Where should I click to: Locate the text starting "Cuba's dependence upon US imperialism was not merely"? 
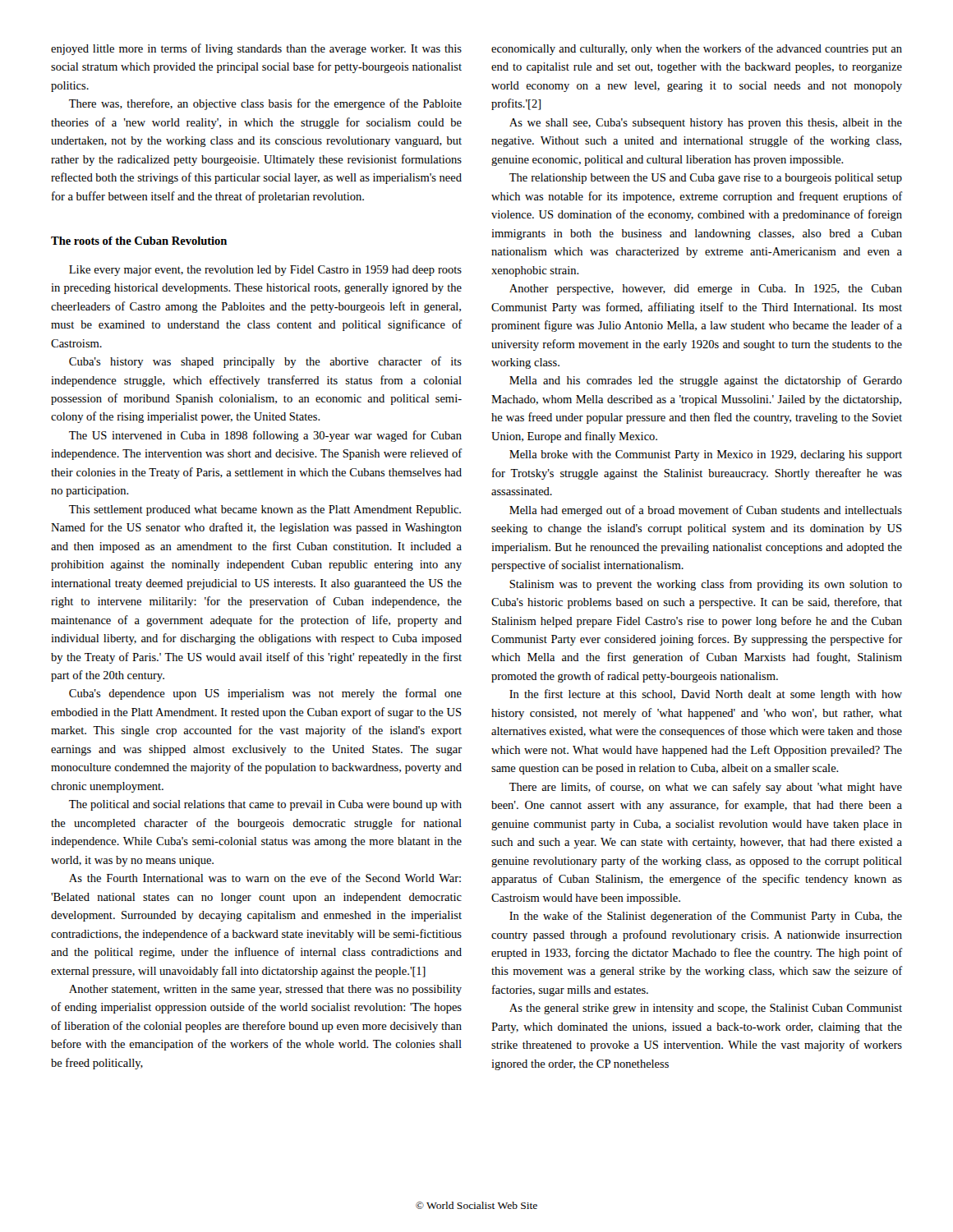click(x=256, y=740)
